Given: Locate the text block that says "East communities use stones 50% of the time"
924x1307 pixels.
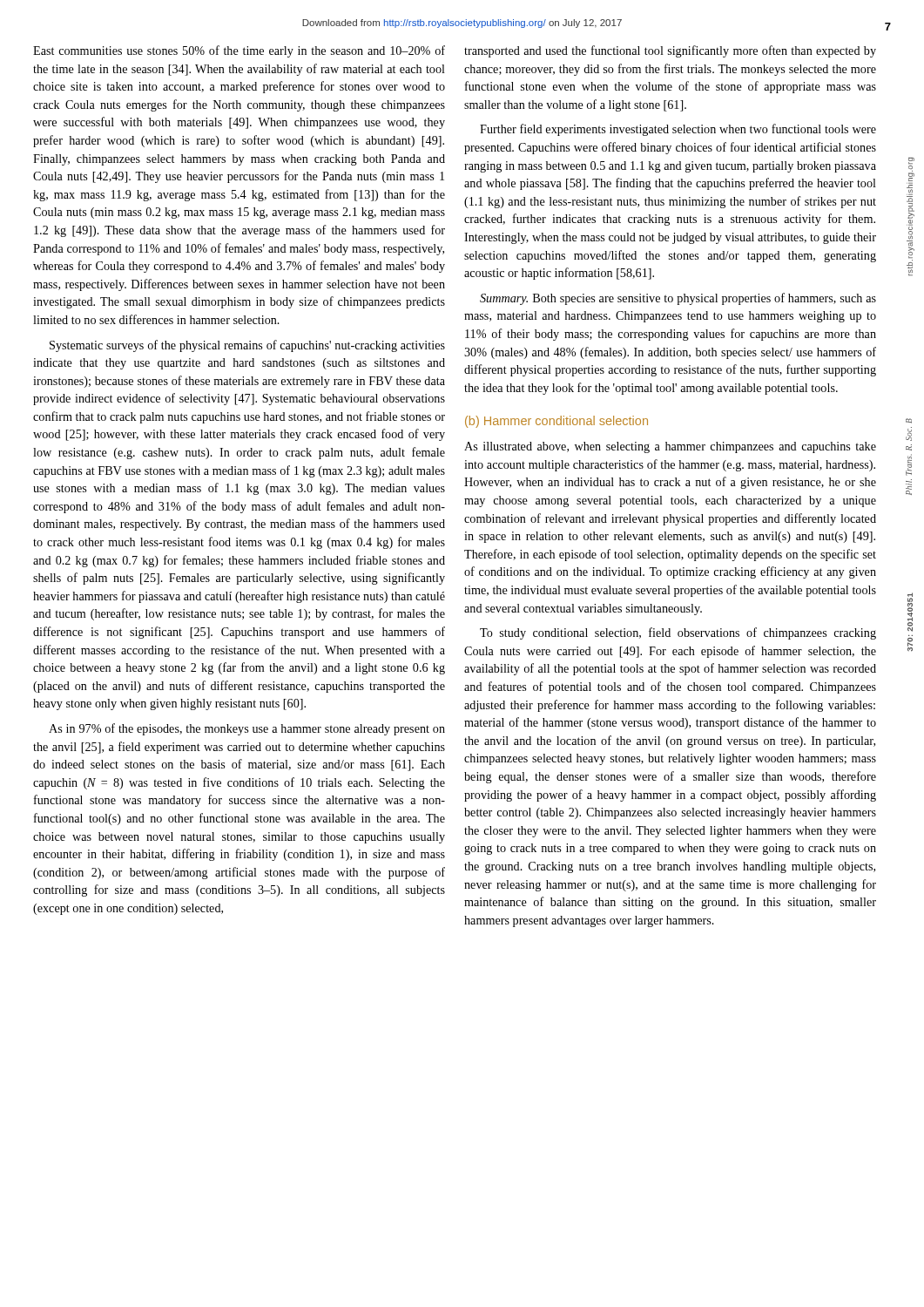Looking at the screenshot, I should pyautogui.click(x=239, y=185).
